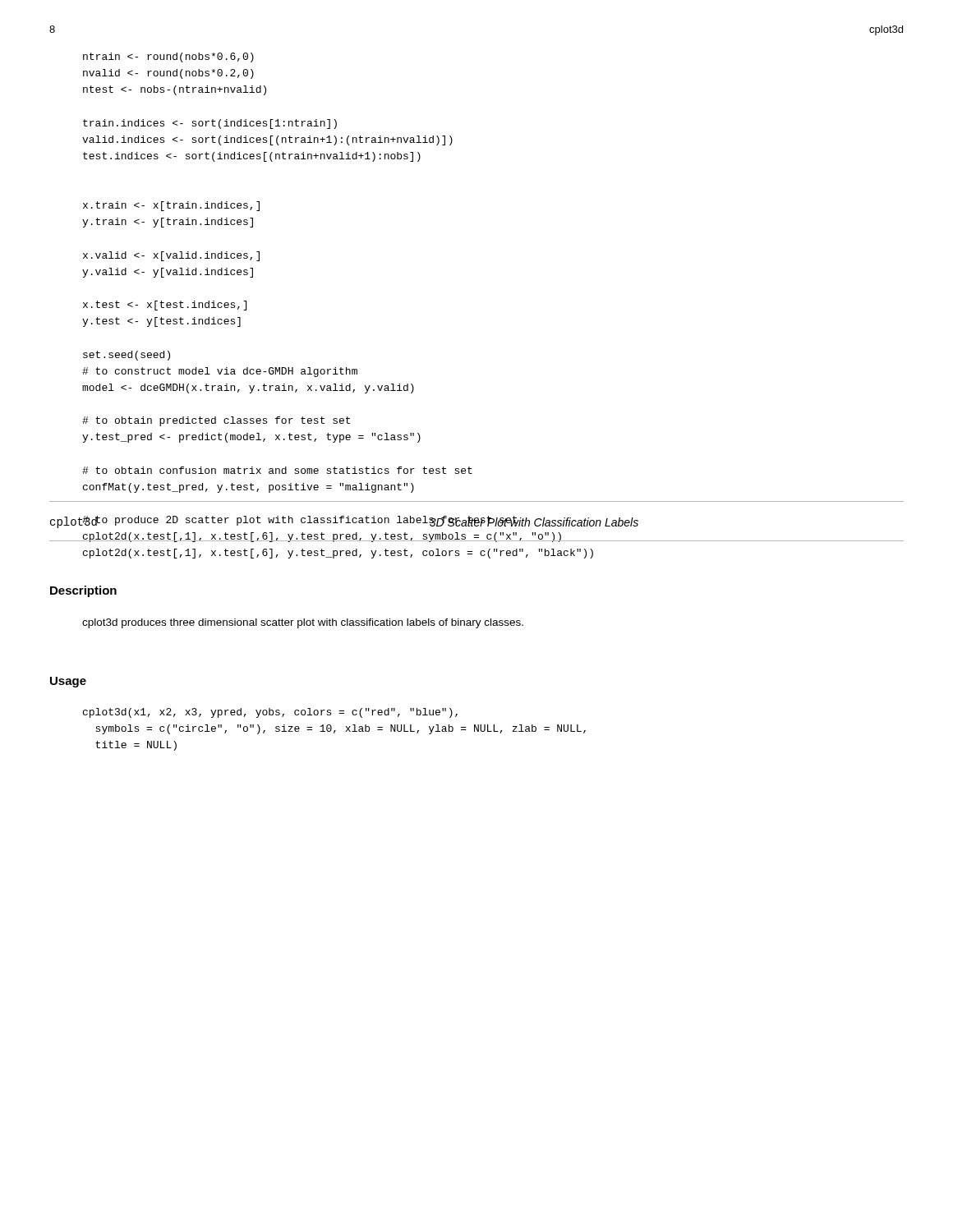Point to the block beginning "ntrain <- round(nobs*0.6,0) nvalid <- round(nobs*0.2,0)"
953x1232 pixels.
tap(168, 57)
